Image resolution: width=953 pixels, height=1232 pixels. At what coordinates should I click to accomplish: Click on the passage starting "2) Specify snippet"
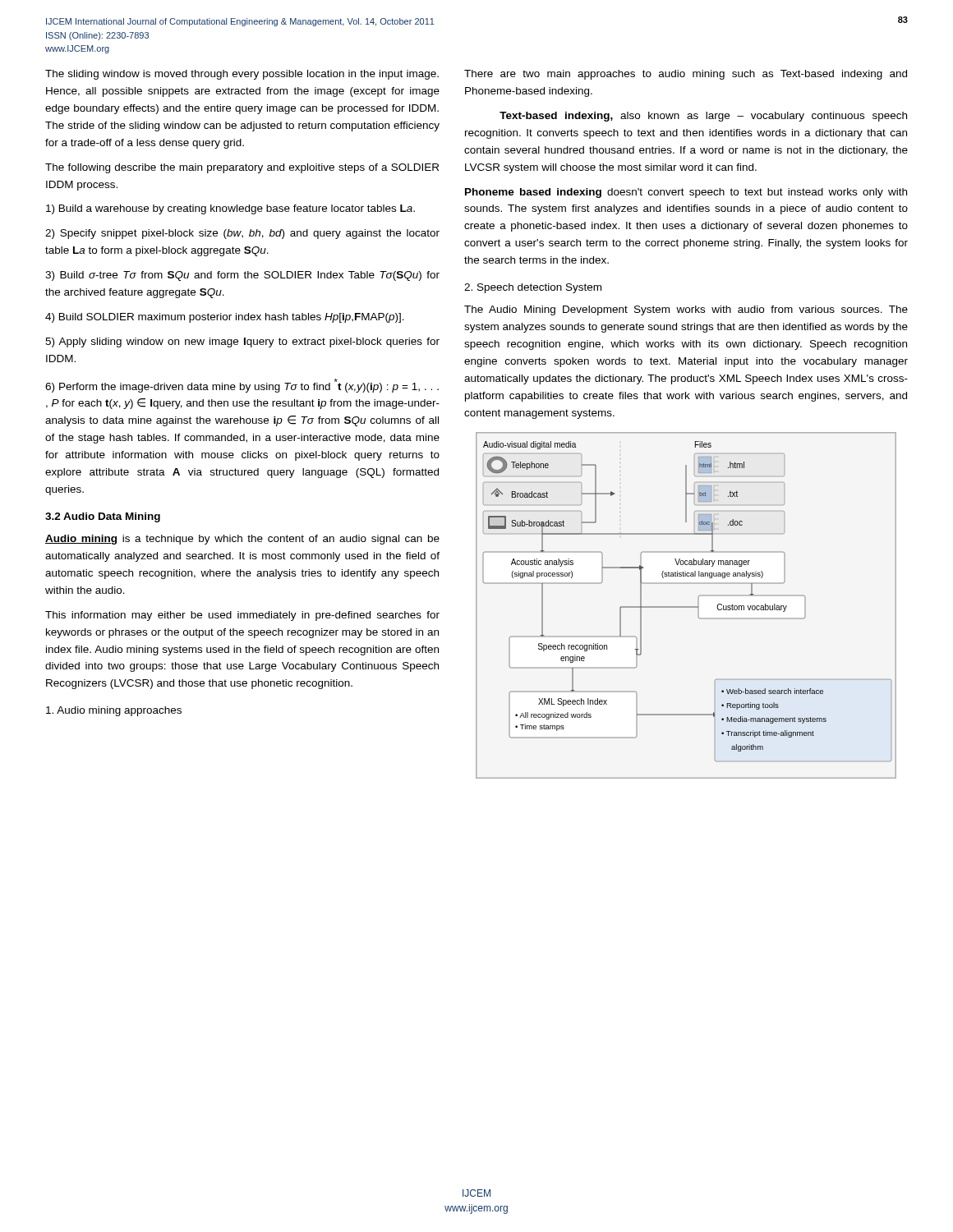click(x=242, y=243)
